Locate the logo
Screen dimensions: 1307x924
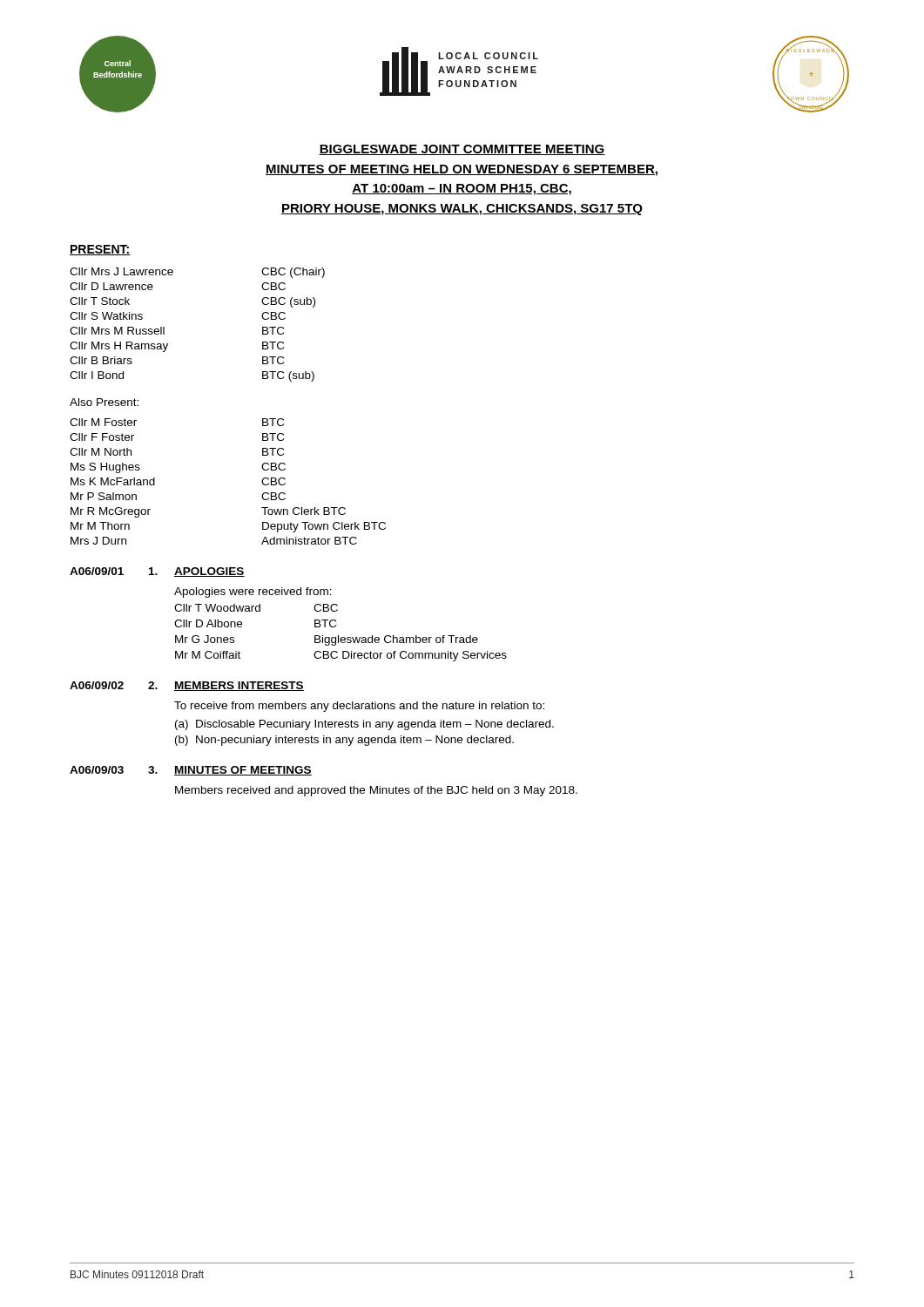tap(122, 74)
